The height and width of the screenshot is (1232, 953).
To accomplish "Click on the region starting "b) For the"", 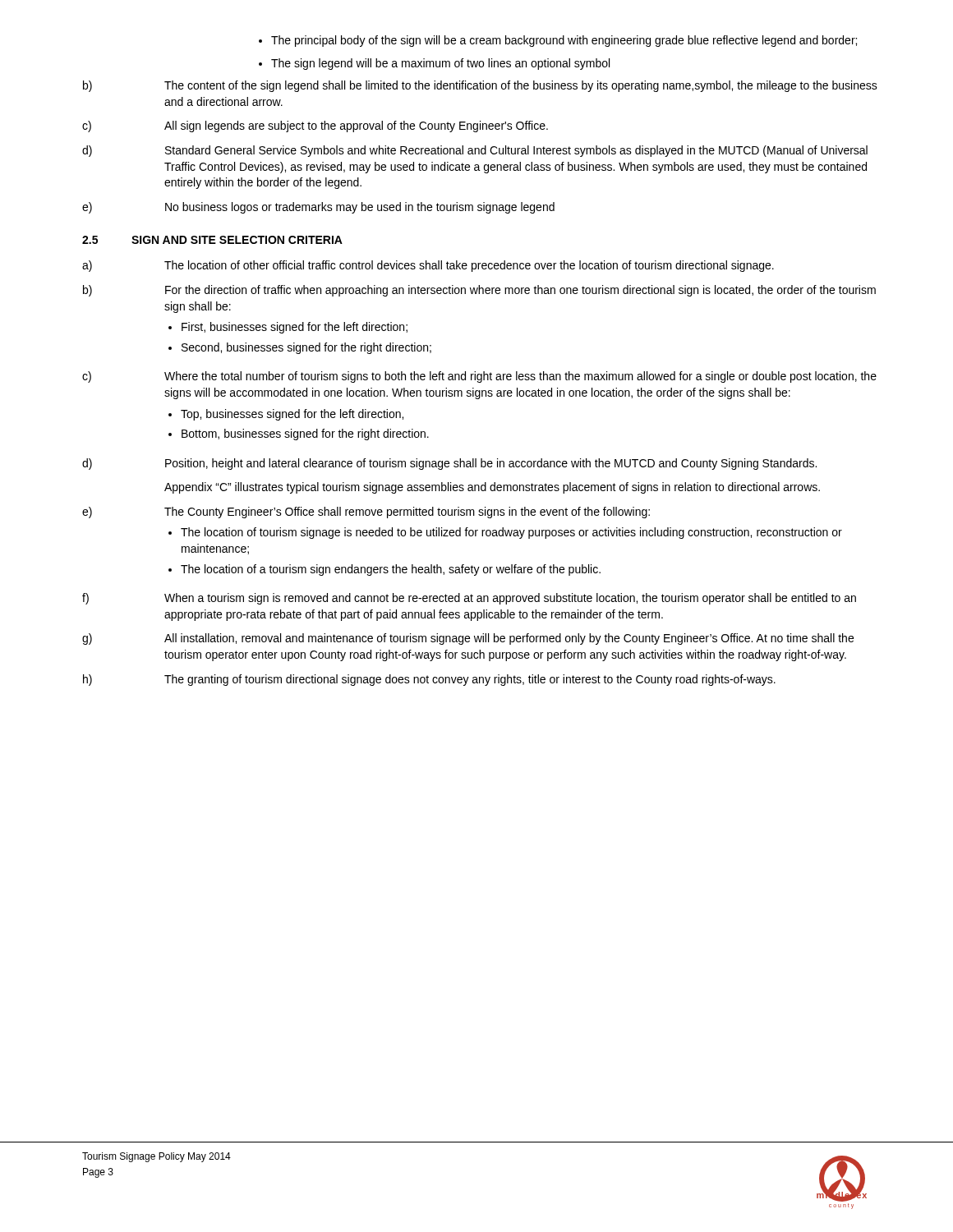I will point(479,291).
